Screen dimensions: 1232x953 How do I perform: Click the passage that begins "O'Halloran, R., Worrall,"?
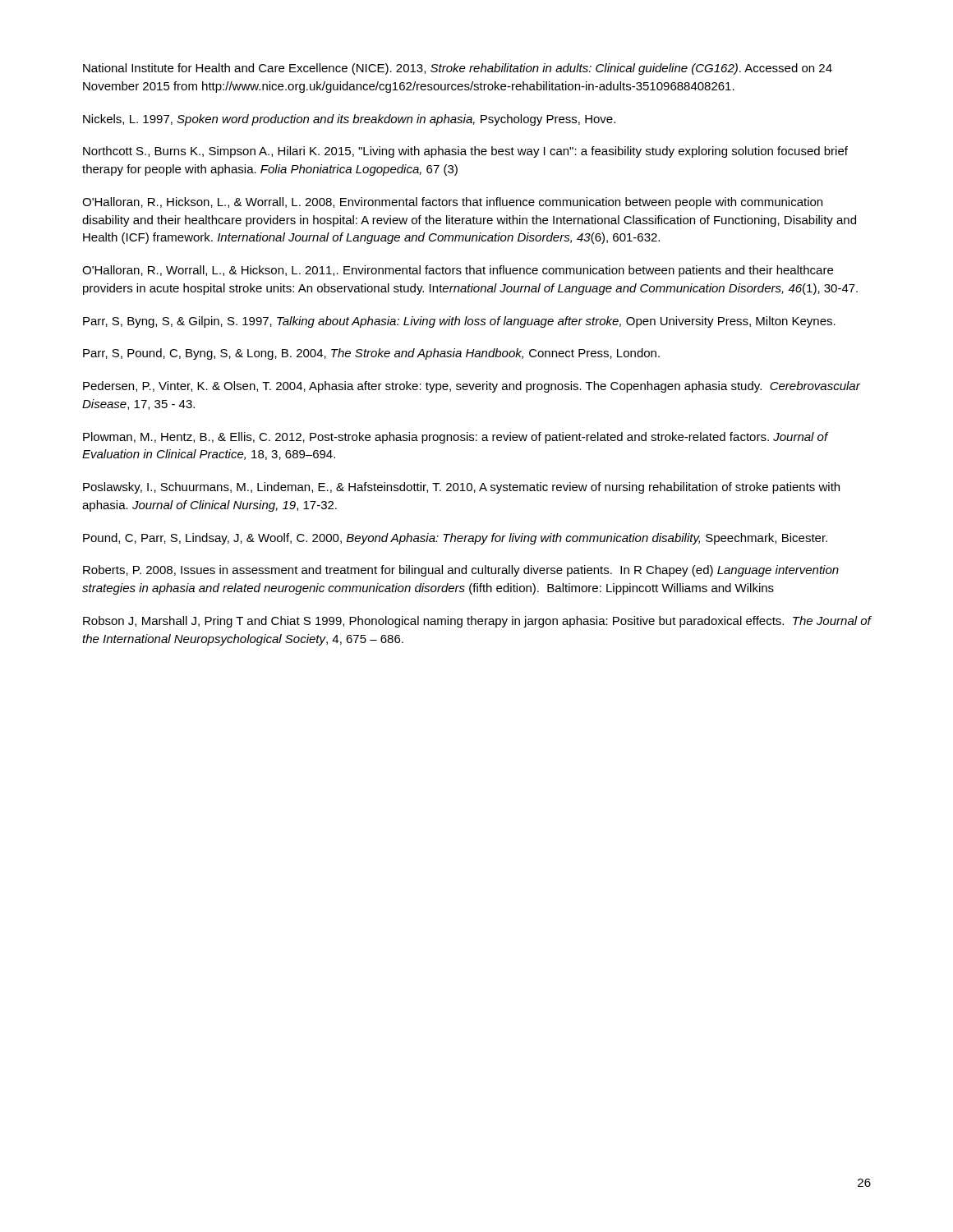point(470,279)
